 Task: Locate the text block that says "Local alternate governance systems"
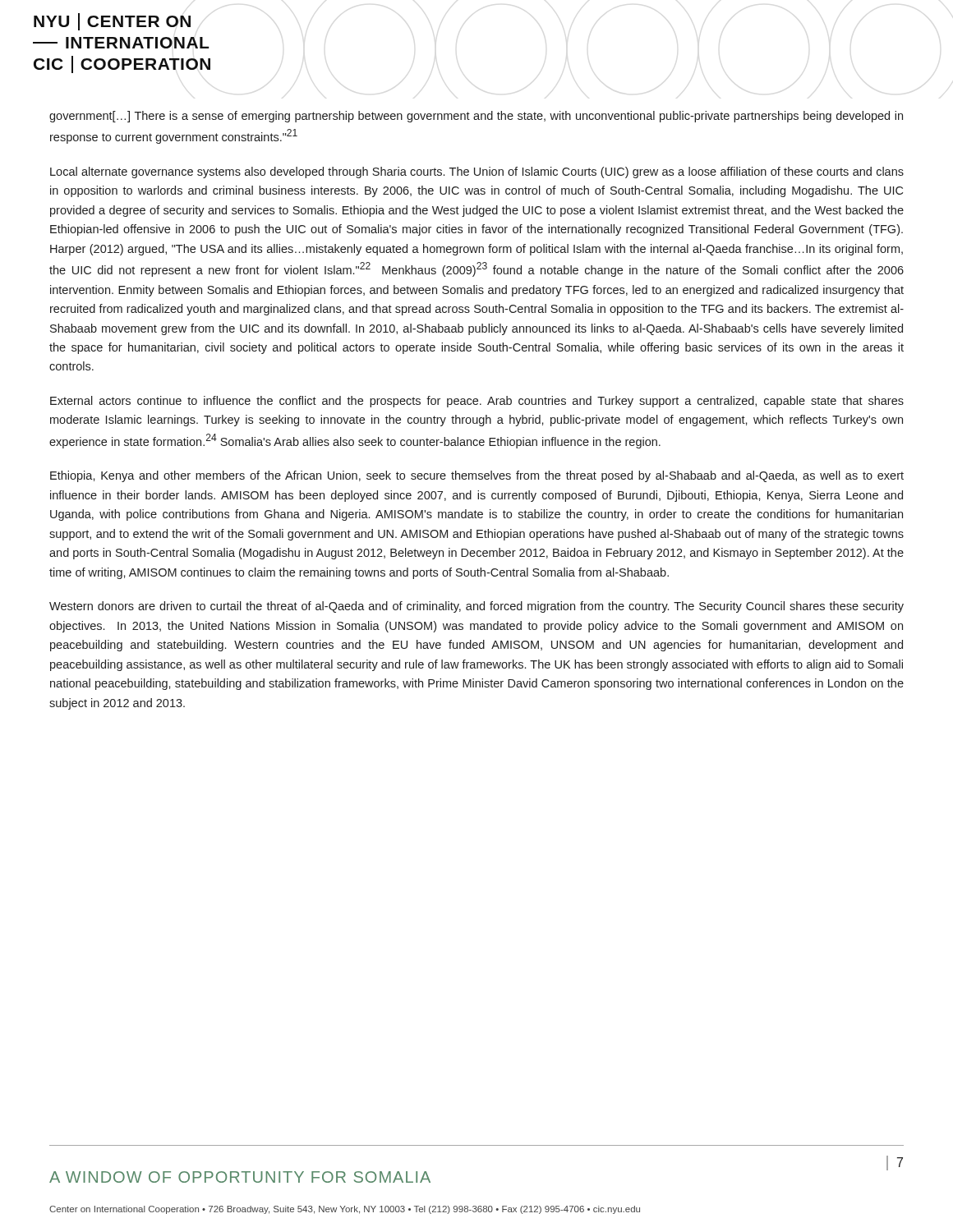476,269
